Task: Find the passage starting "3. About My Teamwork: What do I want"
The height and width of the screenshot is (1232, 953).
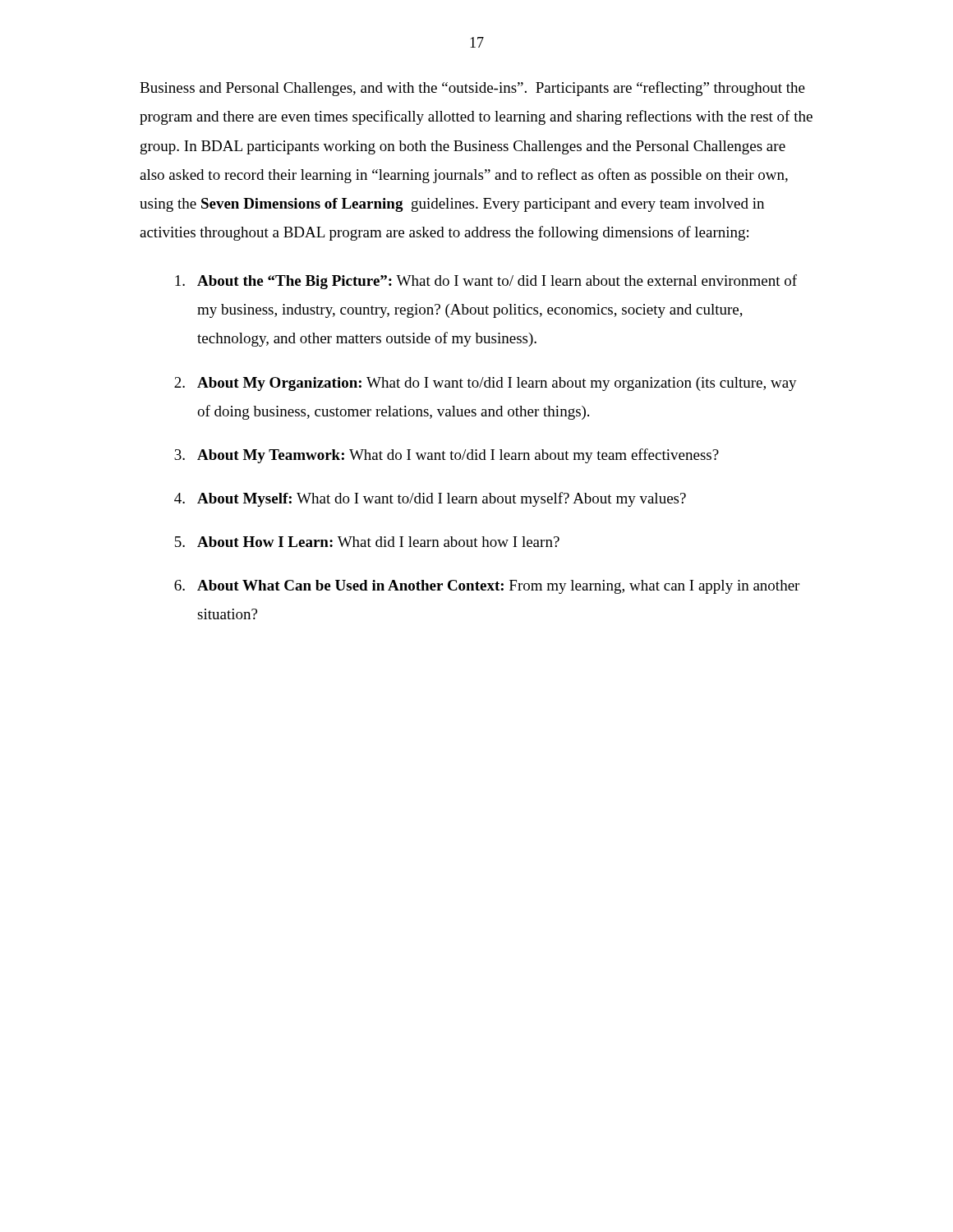Action: (476, 455)
